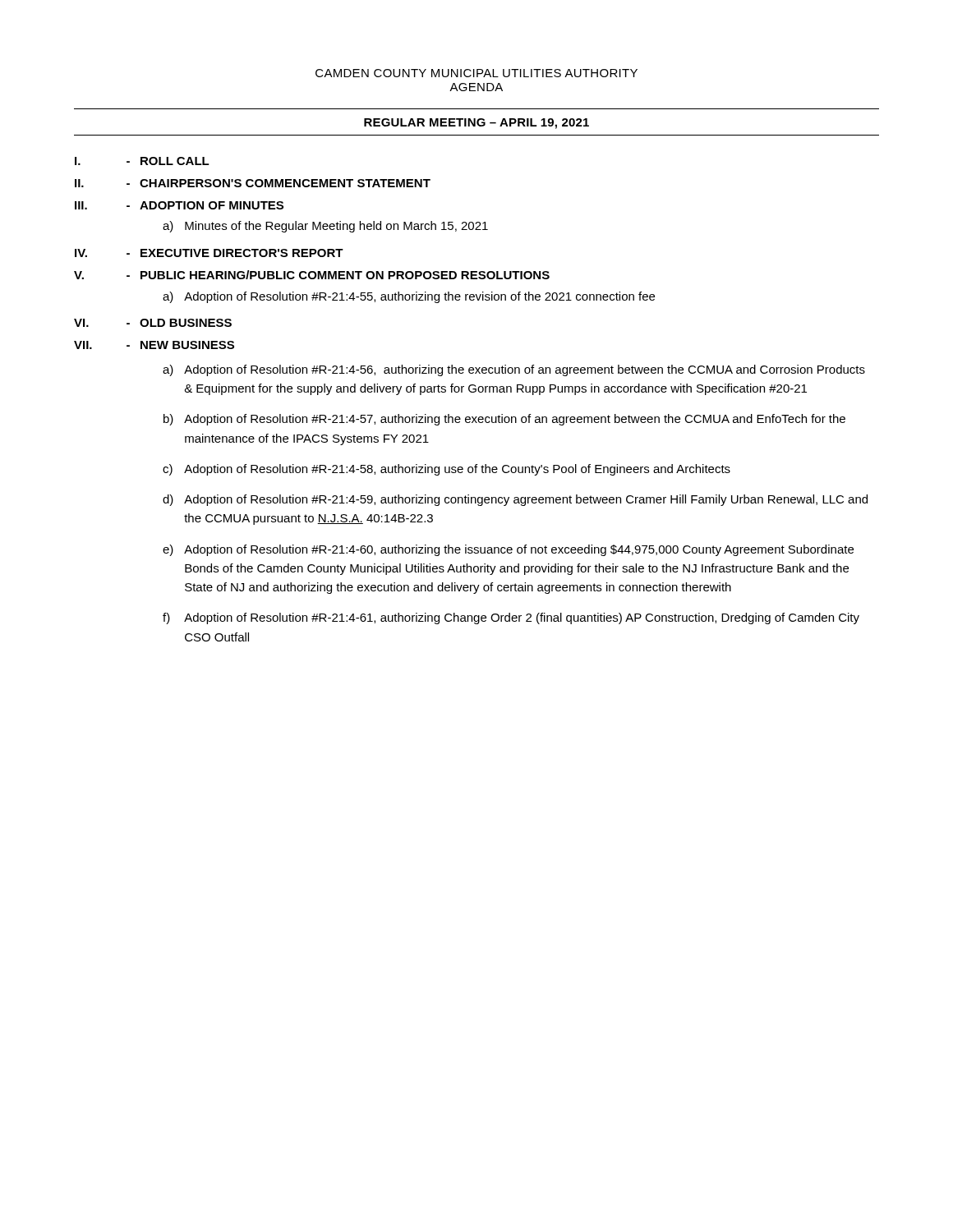Select the passage starting "VII. - NEW"
The image size is (953, 1232).
pos(154,345)
